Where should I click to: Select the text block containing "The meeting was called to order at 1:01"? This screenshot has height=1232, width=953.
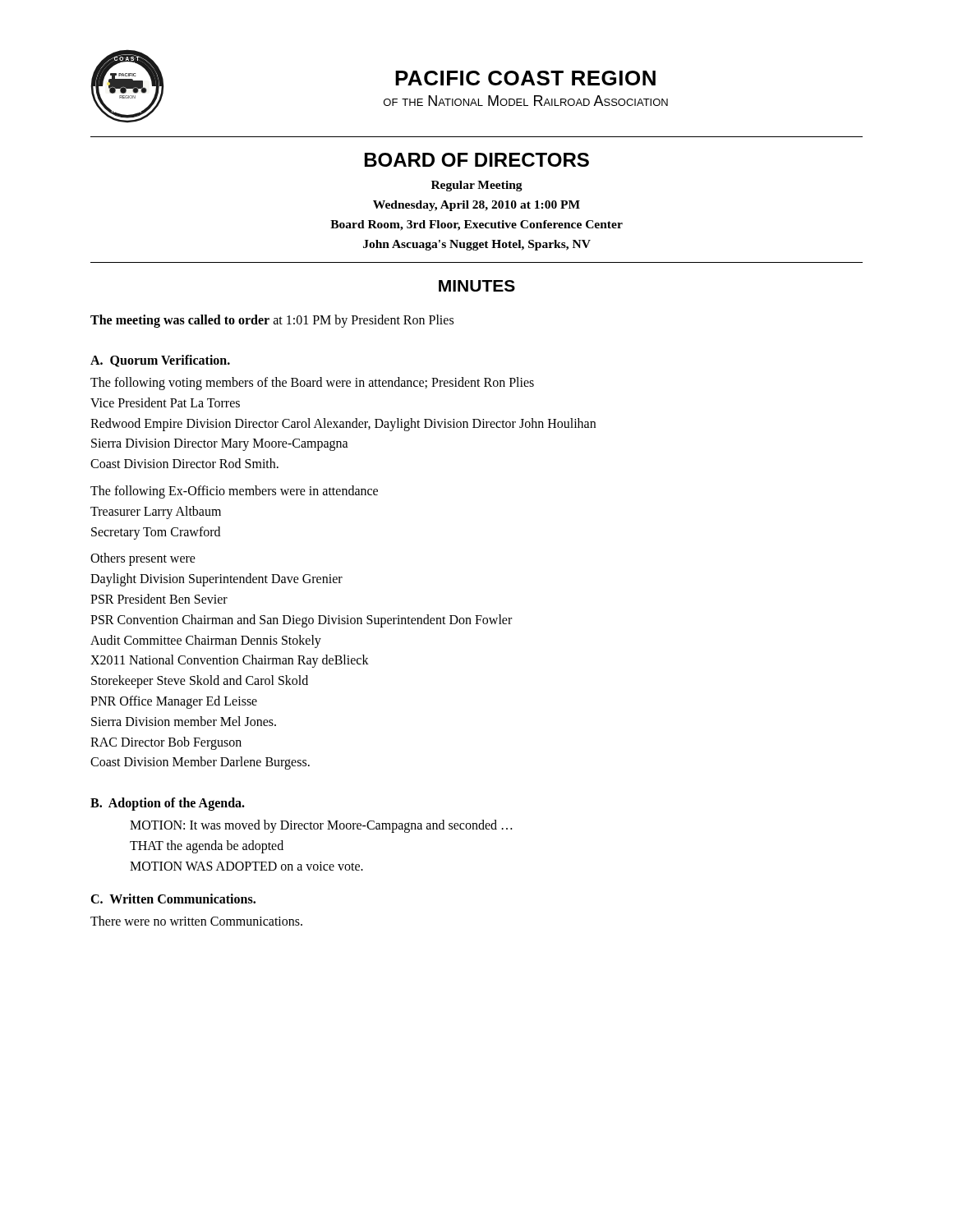pyautogui.click(x=272, y=320)
